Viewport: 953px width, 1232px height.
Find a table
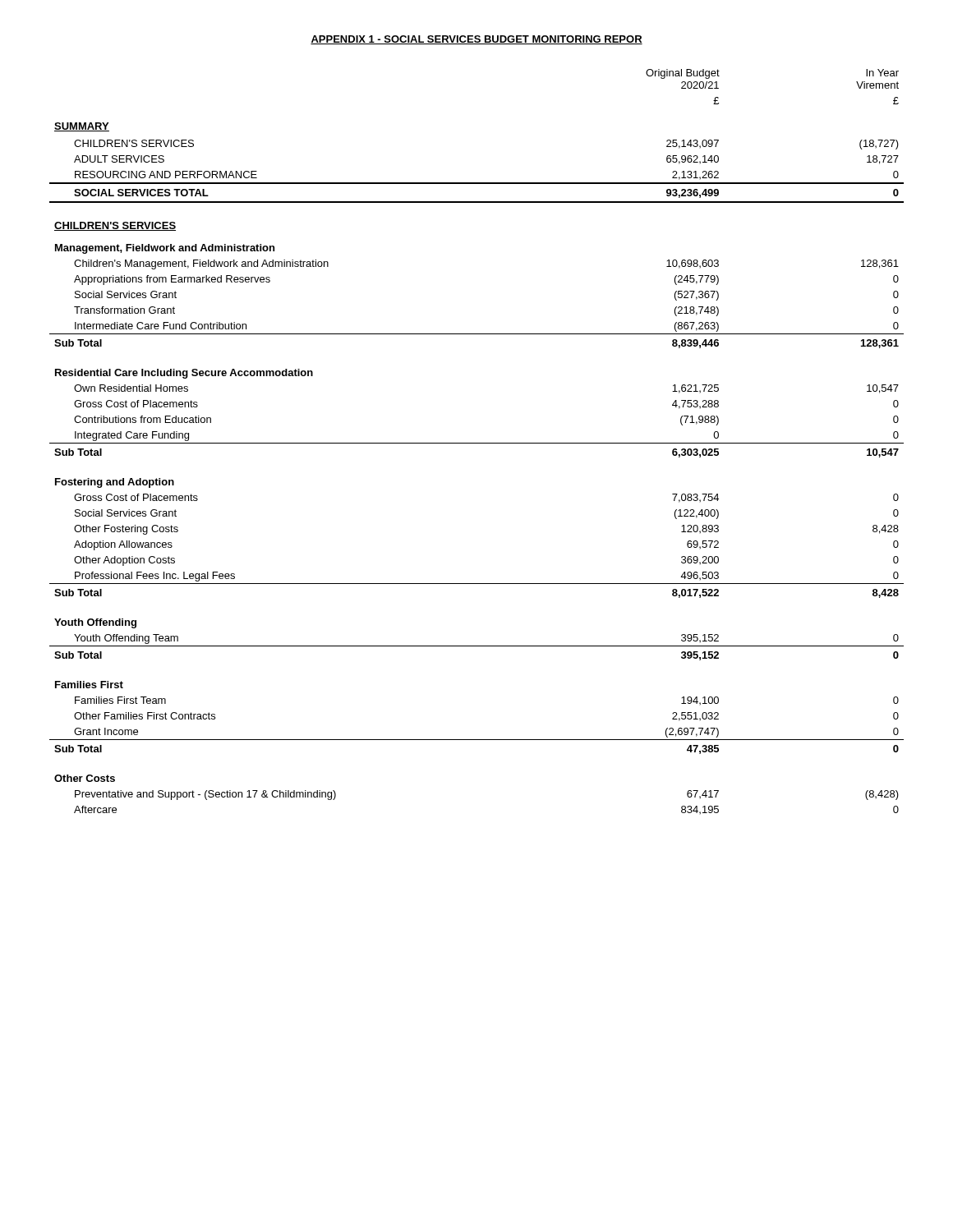476,441
